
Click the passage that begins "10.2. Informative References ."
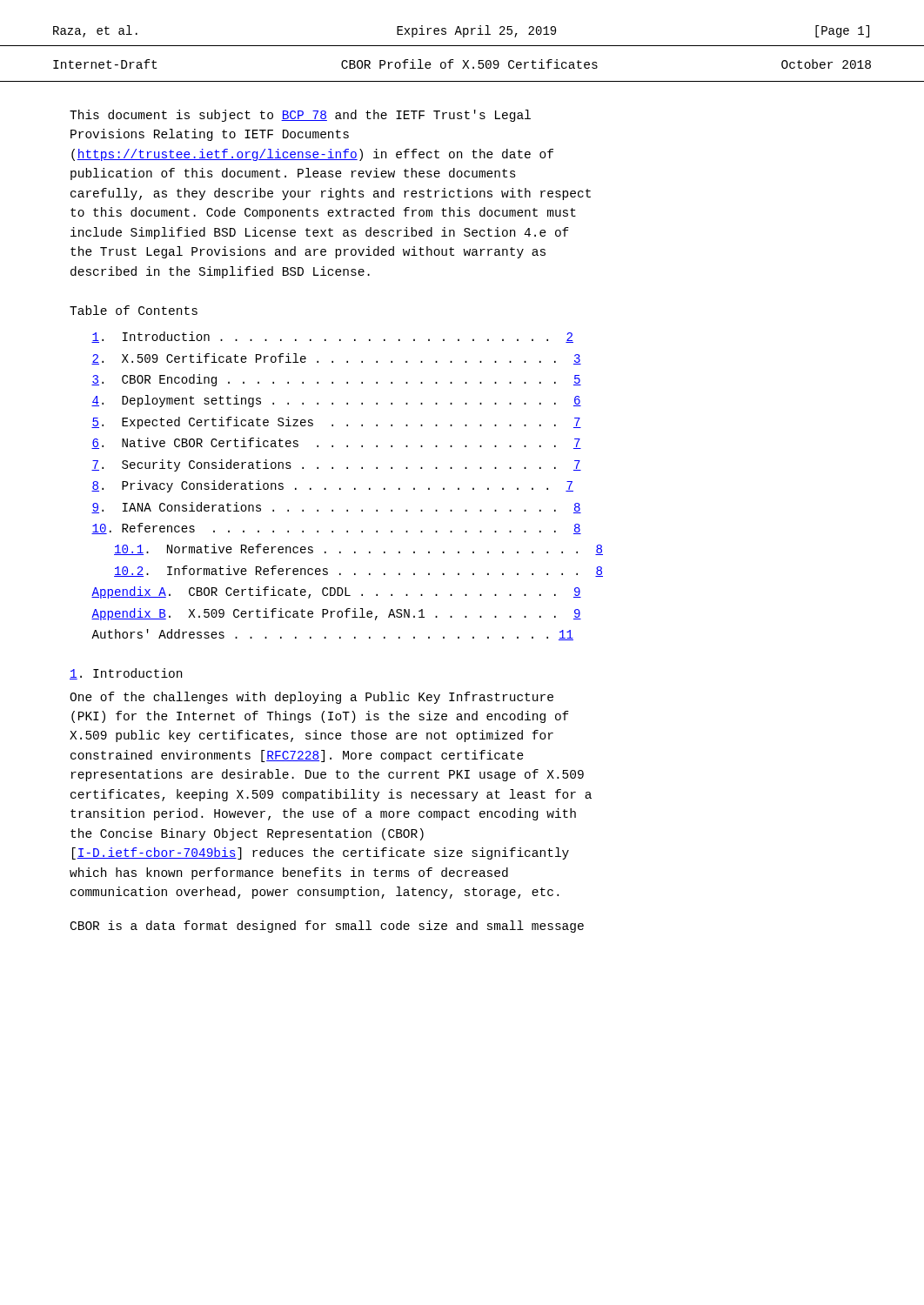coord(336,572)
